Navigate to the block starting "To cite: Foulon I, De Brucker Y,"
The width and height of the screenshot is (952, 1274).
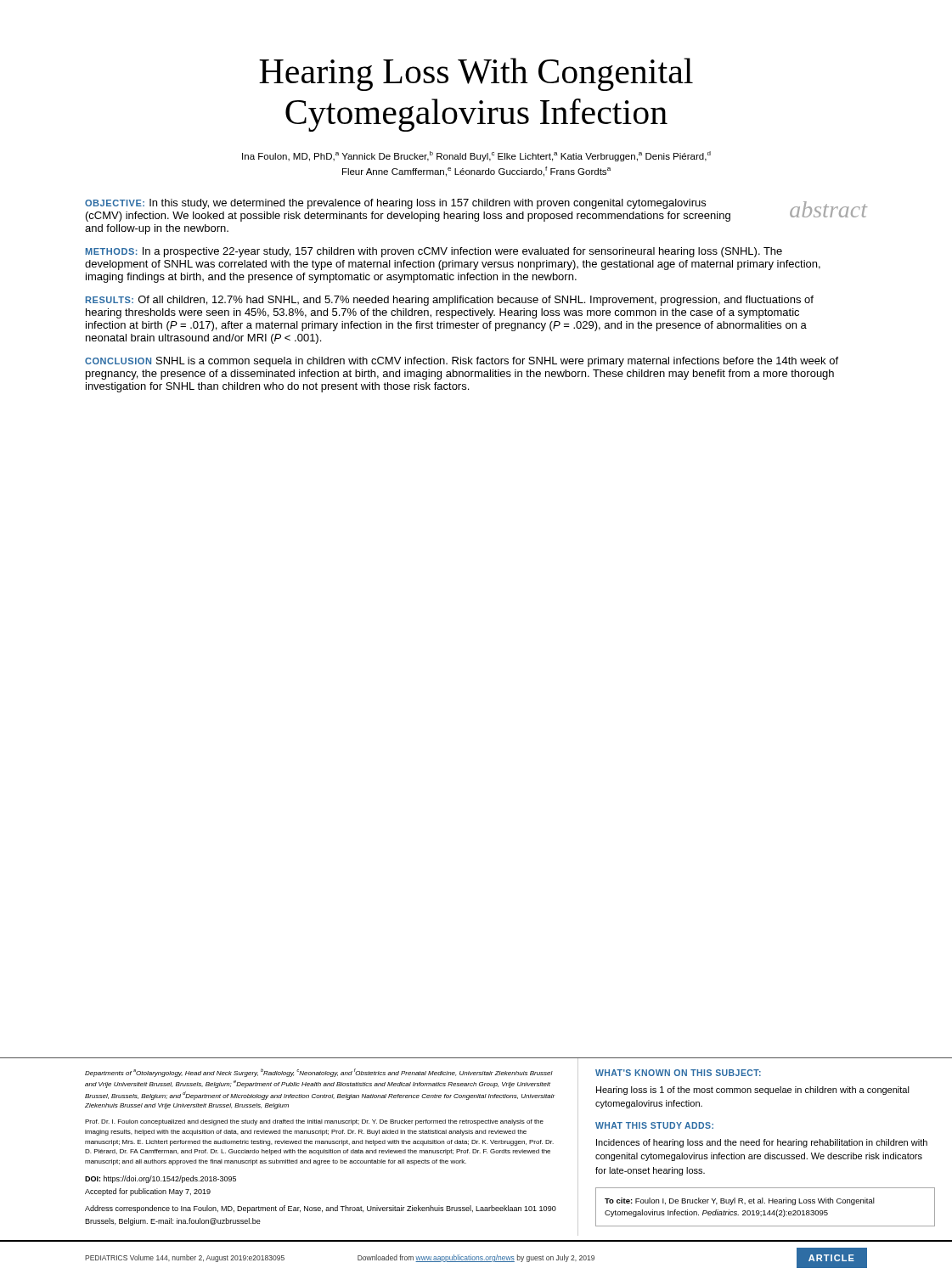click(x=740, y=1207)
